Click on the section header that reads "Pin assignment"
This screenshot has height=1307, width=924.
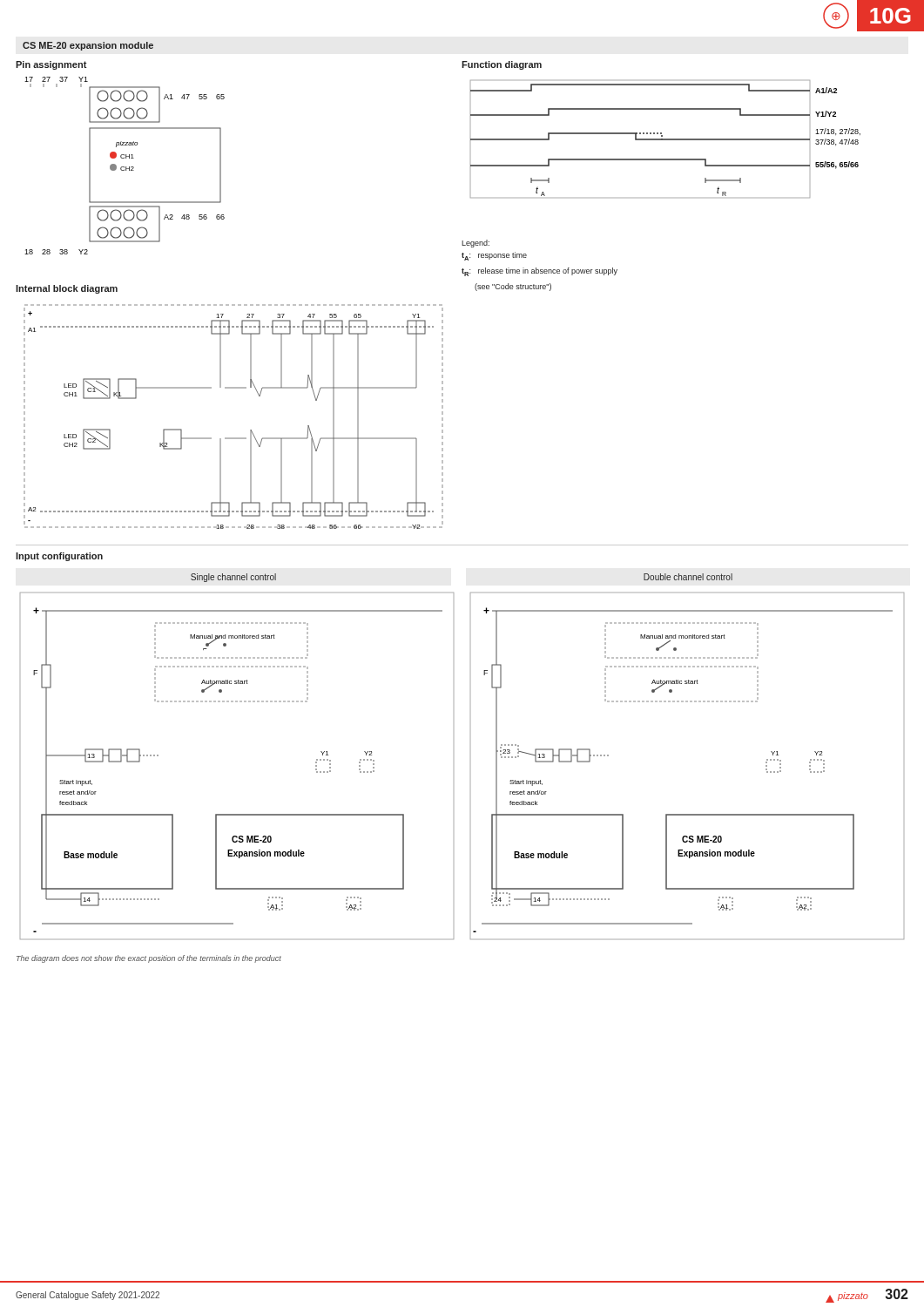[x=51, y=64]
